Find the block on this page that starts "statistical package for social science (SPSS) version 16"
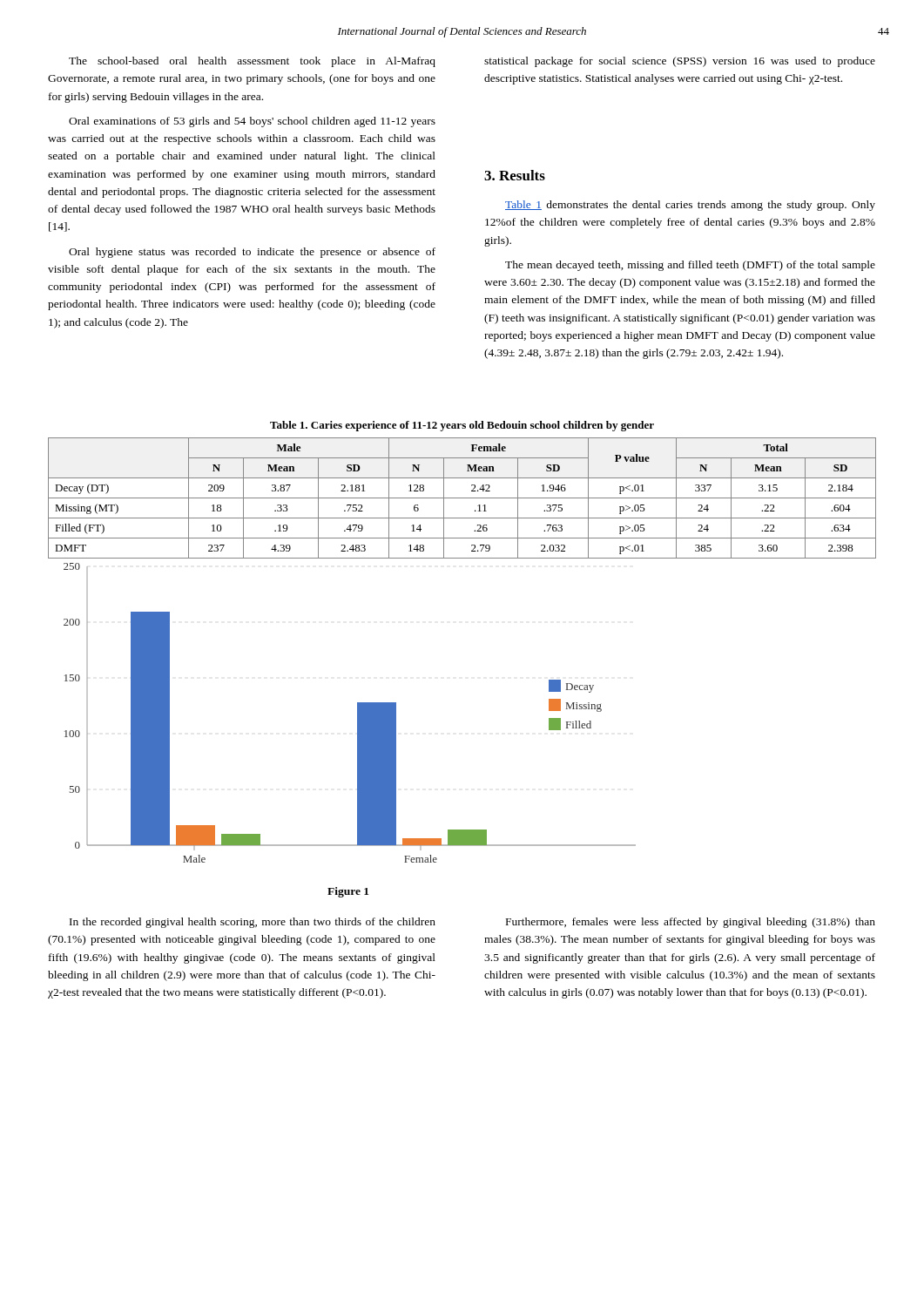Image resolution: width=924 pixels, height=1307 pixels. tap(680, 70)
